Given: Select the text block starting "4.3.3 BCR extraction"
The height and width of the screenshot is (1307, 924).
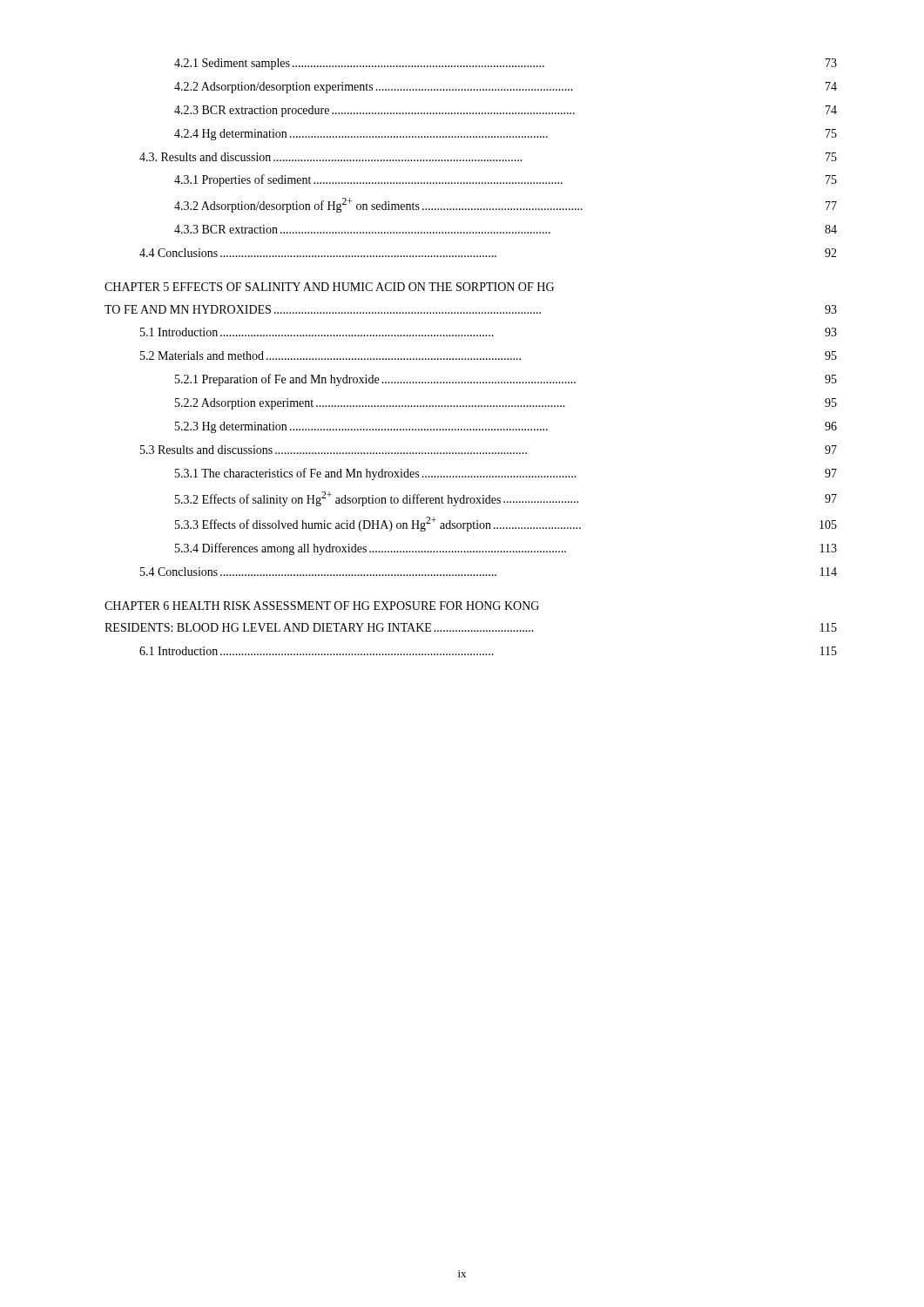Looking at the screenshot, I should point(506,230).
